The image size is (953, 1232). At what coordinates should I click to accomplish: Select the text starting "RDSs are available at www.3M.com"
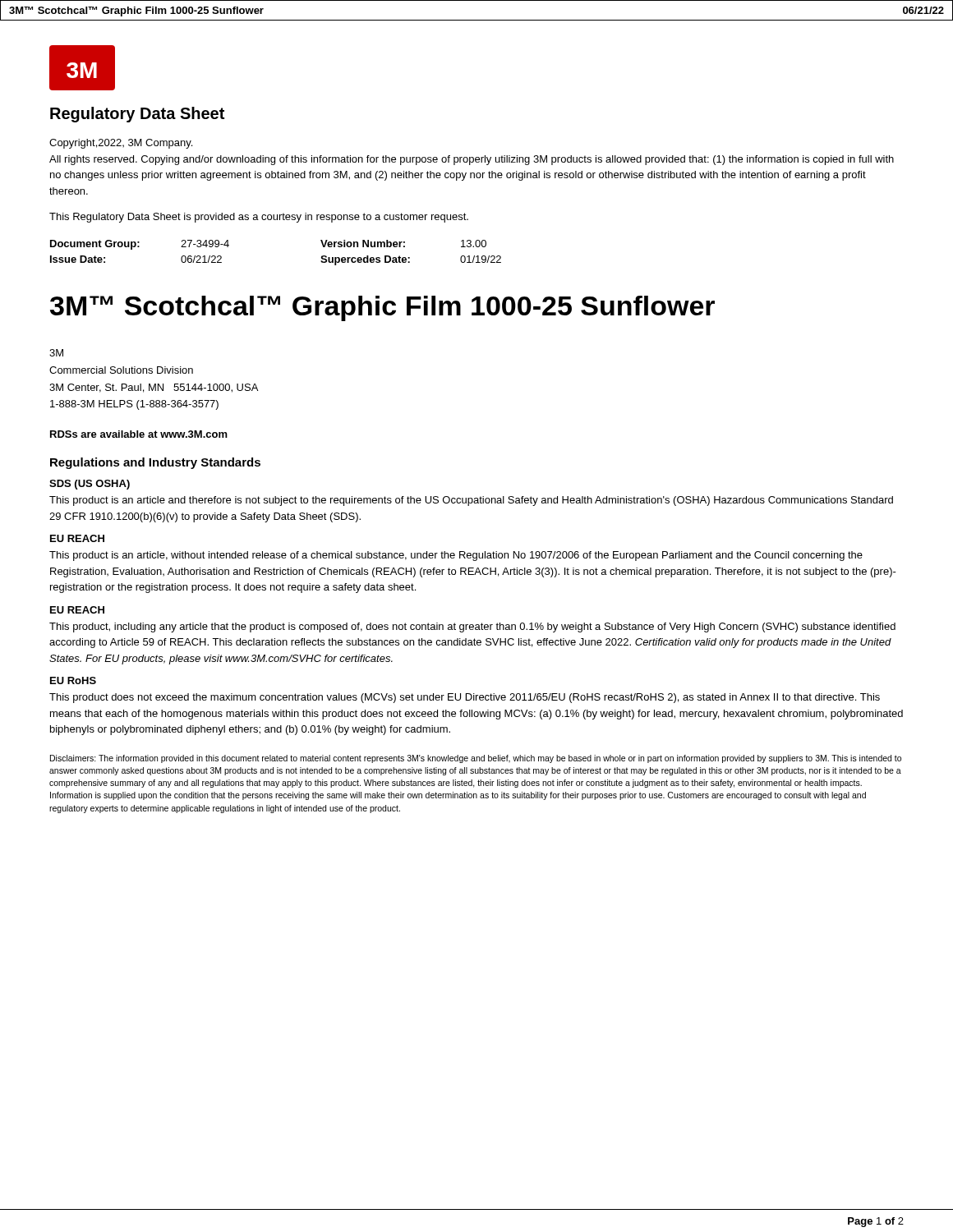coord(138,434)
